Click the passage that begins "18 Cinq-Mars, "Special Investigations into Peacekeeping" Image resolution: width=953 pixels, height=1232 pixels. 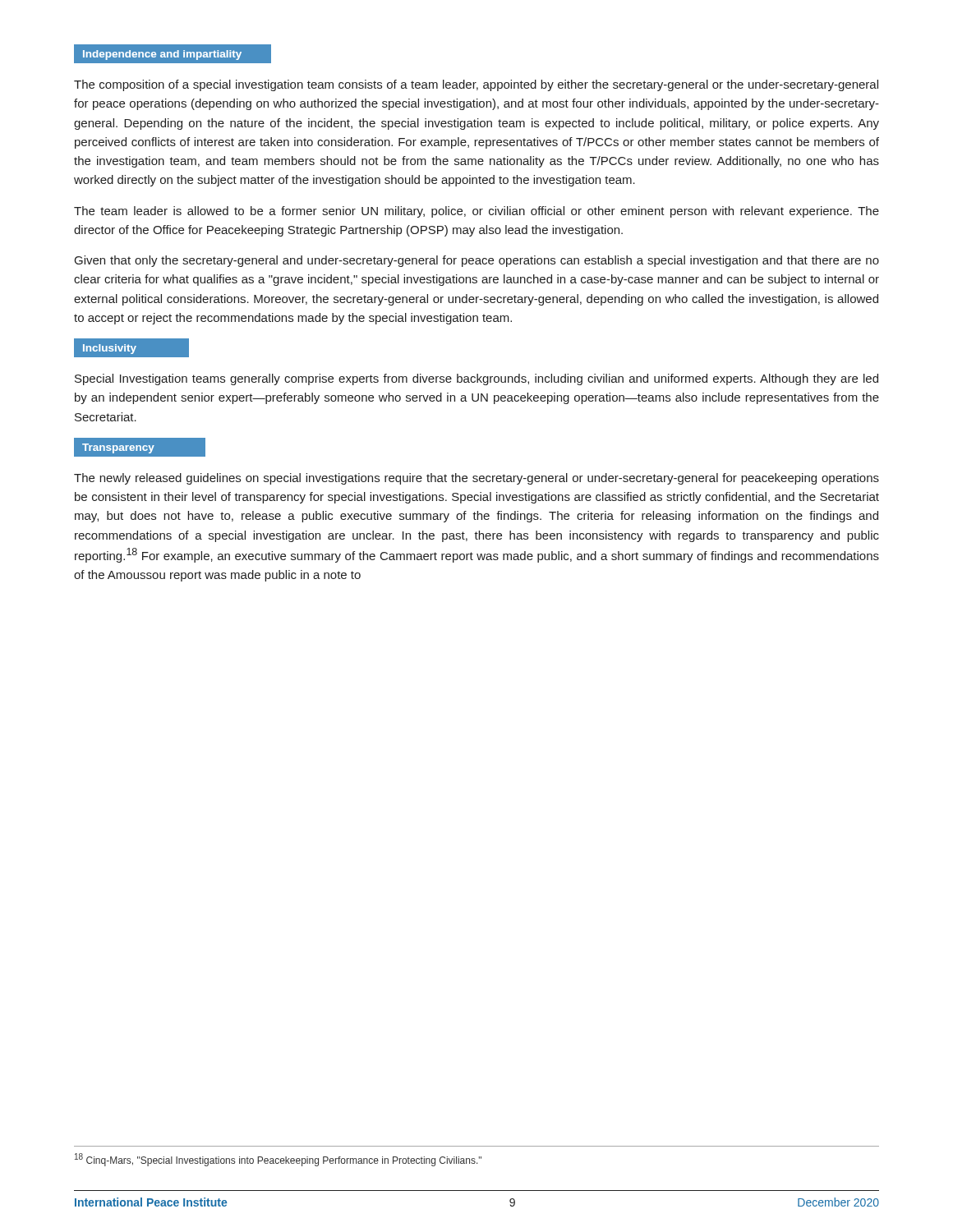[278, 1159]
